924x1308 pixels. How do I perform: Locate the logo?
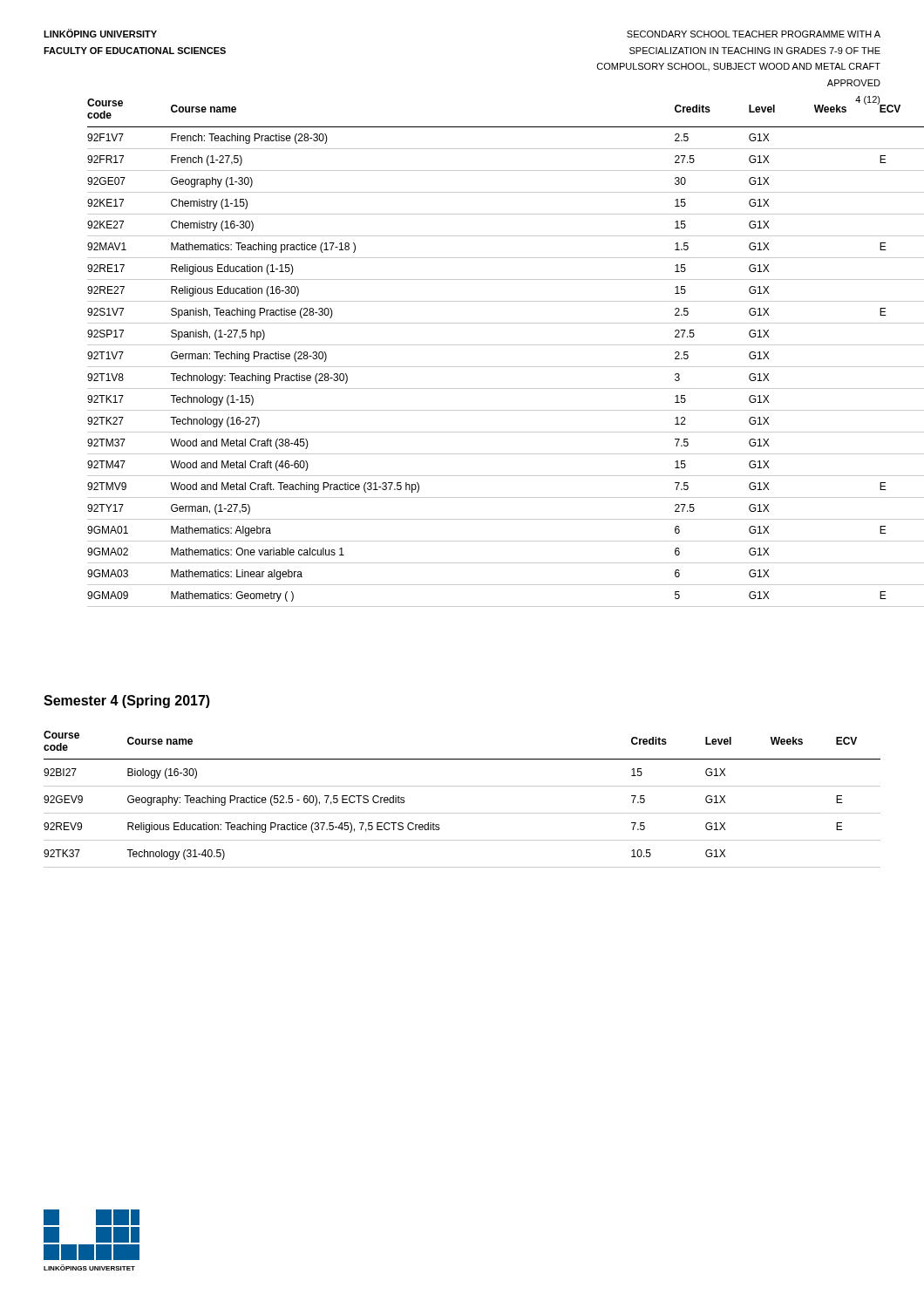click(96, 1242)
